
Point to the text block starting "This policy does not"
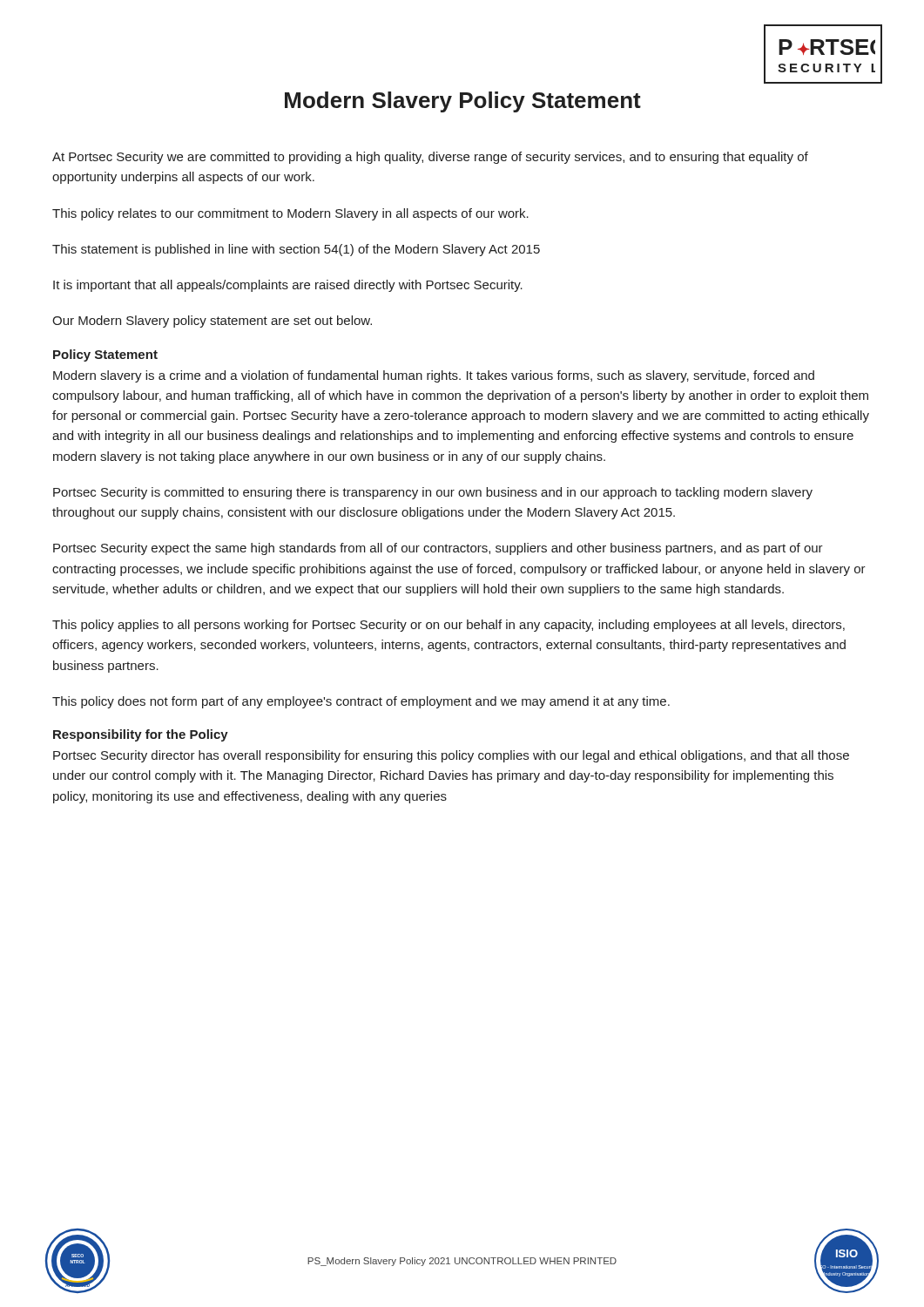pos(361,701)
